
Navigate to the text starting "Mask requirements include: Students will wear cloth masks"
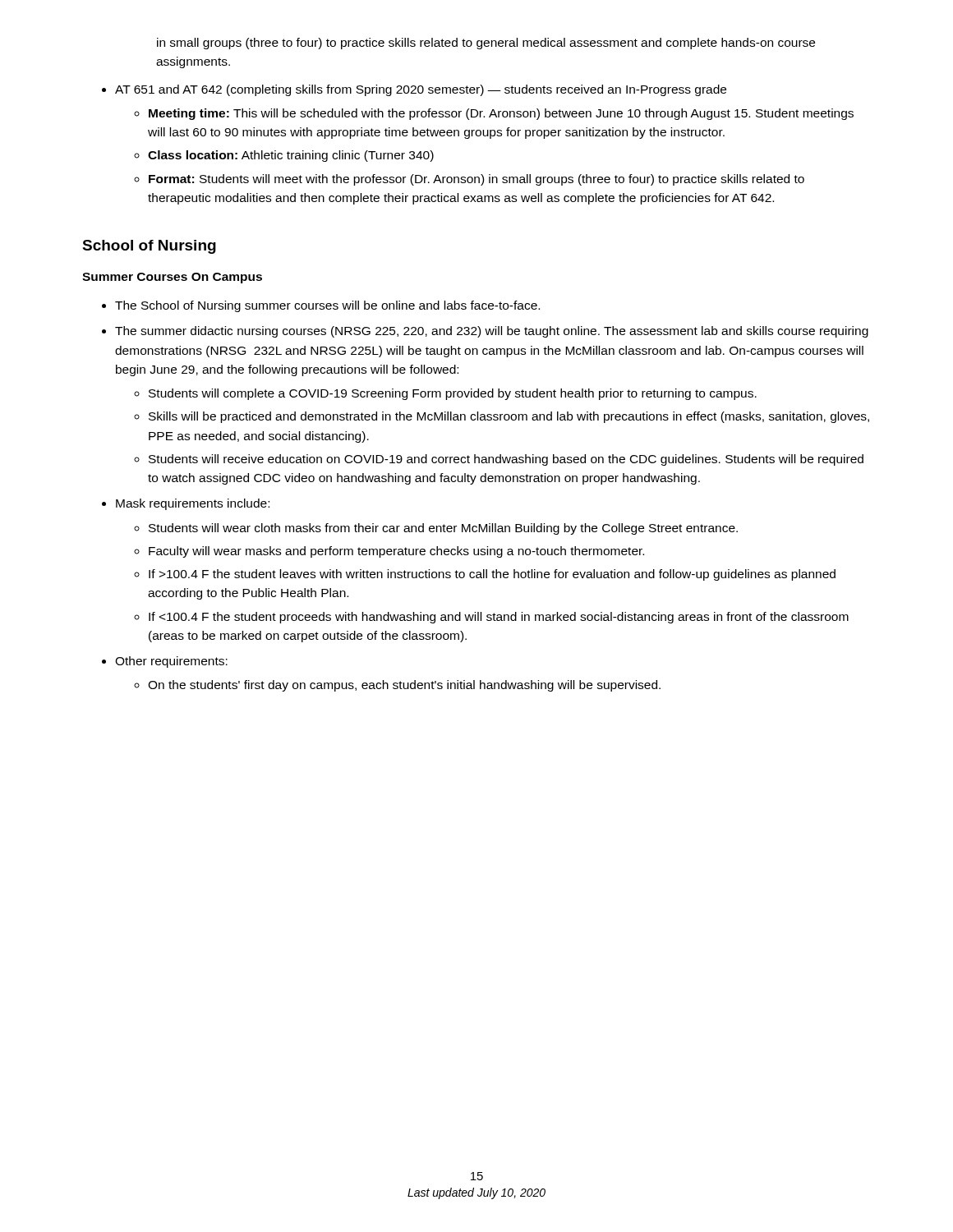click(x=493, y=570)
